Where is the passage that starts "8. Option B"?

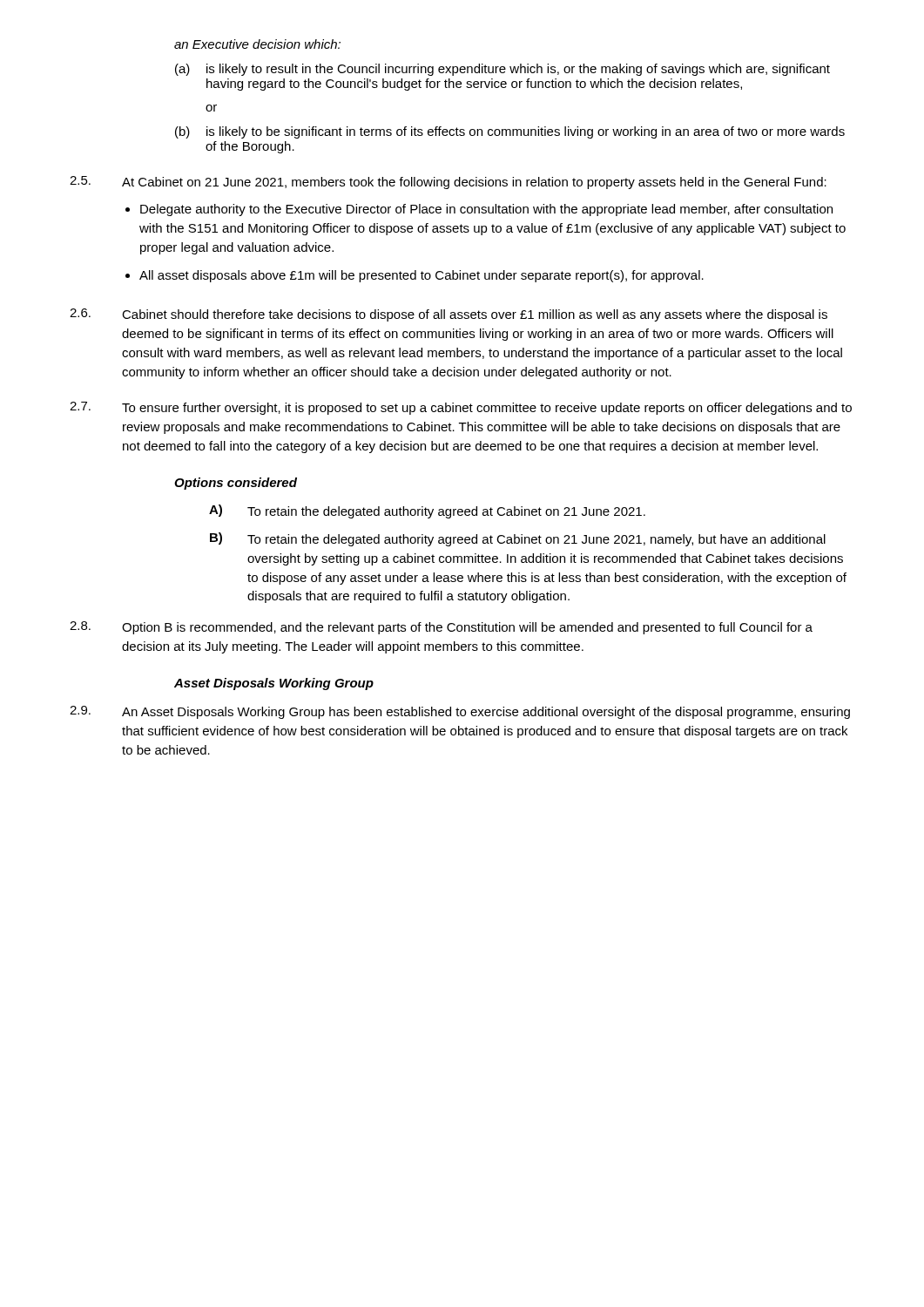tap(462, 639)
